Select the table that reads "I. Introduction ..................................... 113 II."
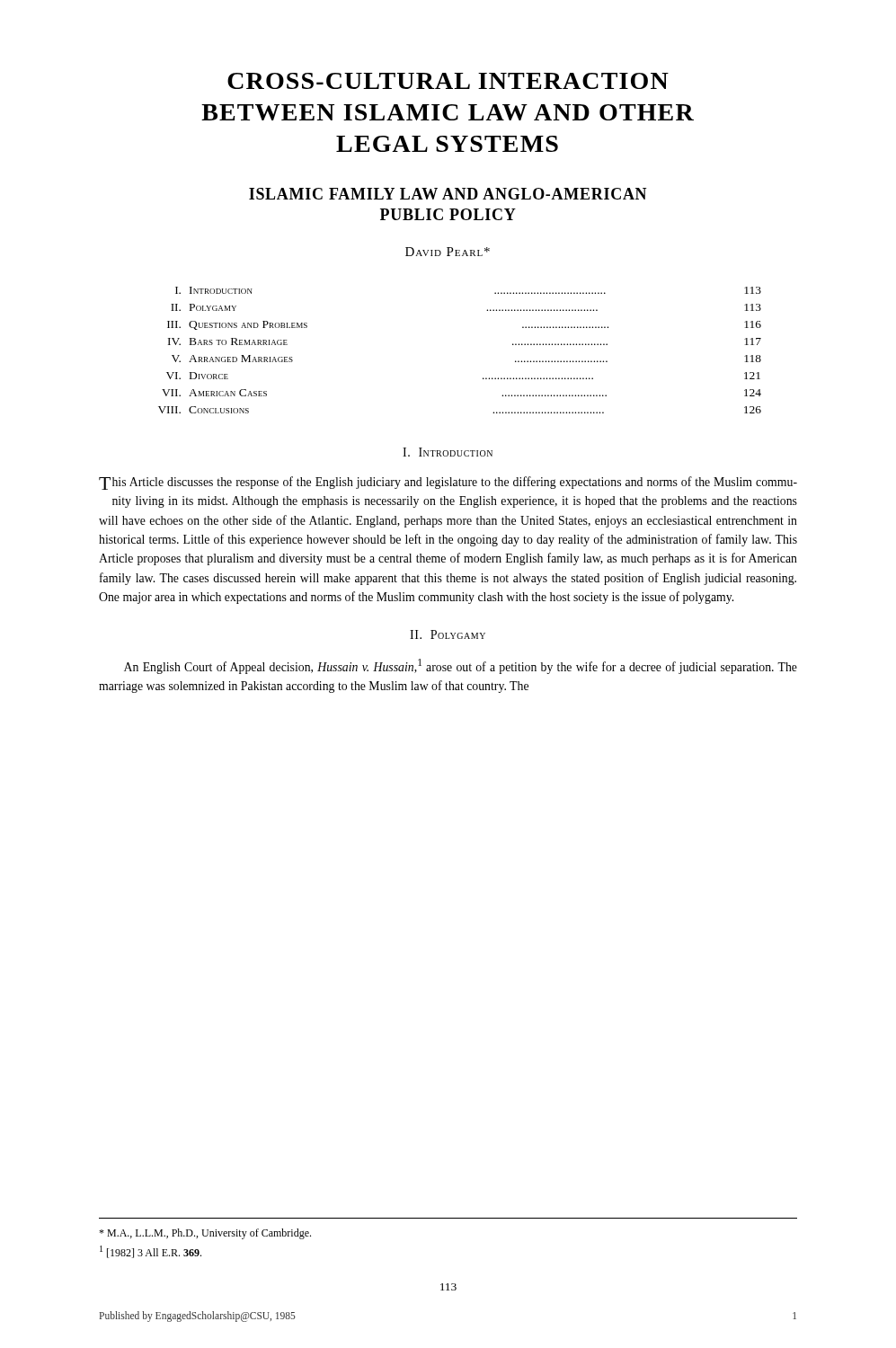Viewport: 896px width, 1348px height. pyautogui.click(x=448, y=350)
